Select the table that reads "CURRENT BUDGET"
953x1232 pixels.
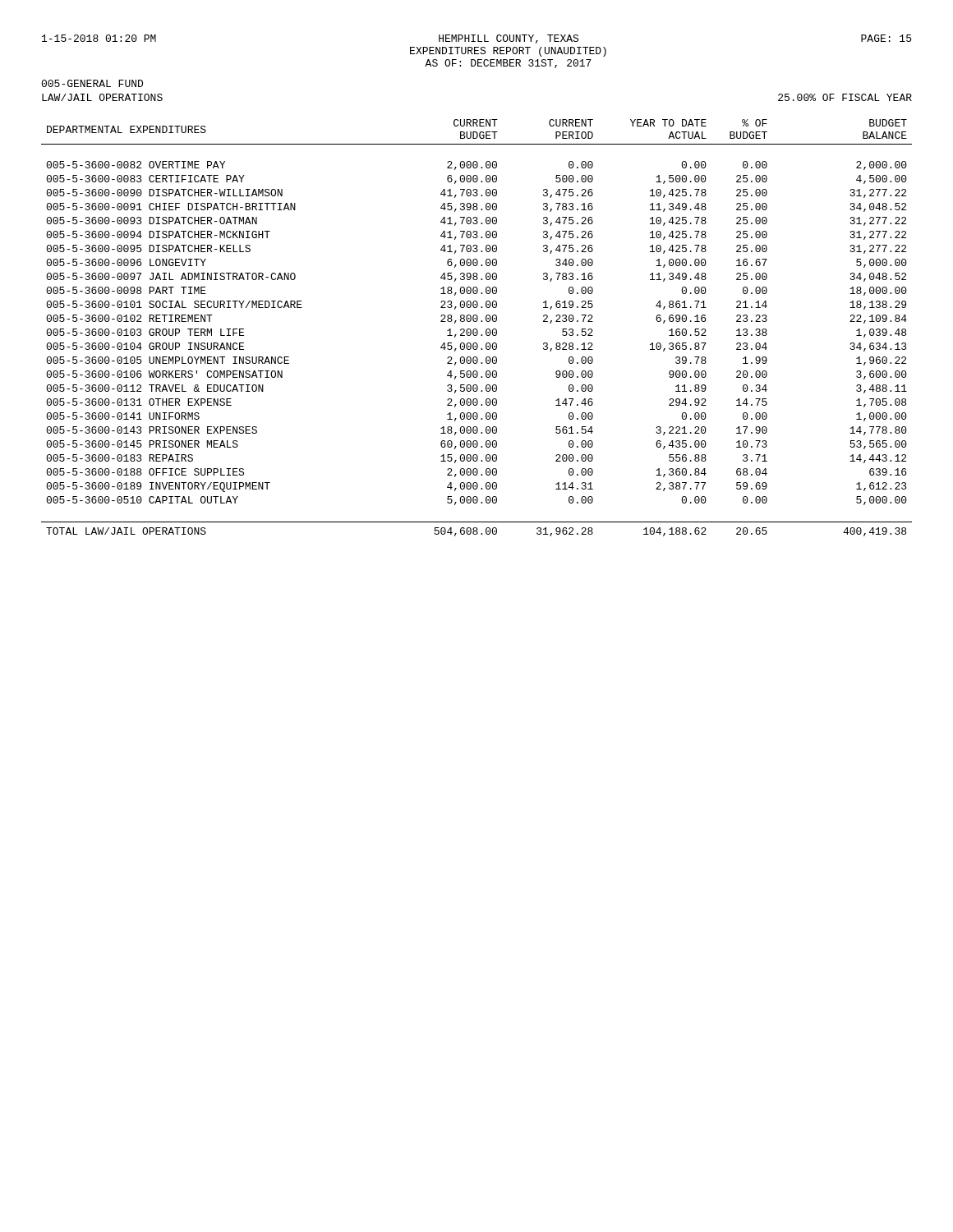pos(476,327)
